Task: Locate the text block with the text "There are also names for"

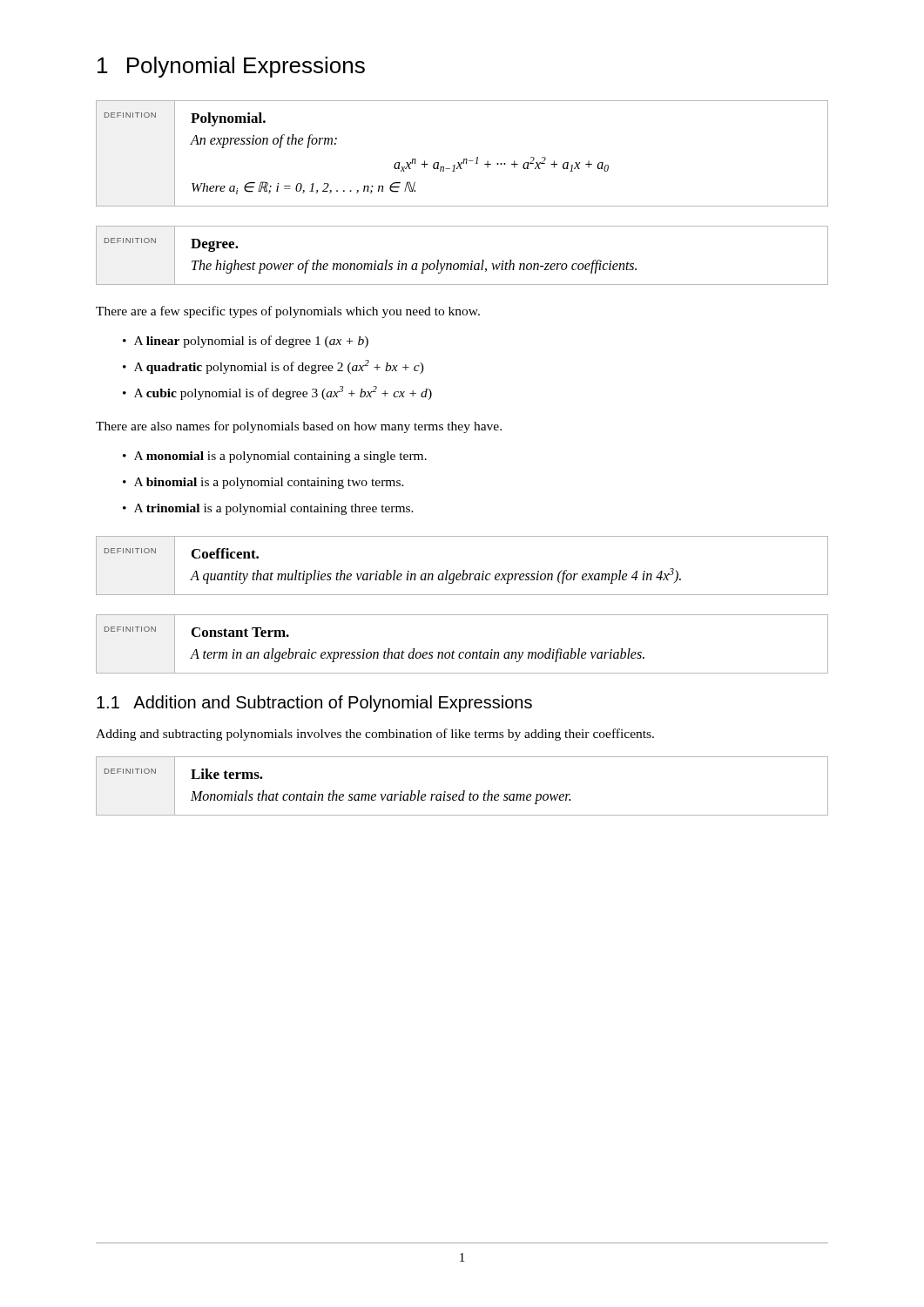Action: [299, 426]
